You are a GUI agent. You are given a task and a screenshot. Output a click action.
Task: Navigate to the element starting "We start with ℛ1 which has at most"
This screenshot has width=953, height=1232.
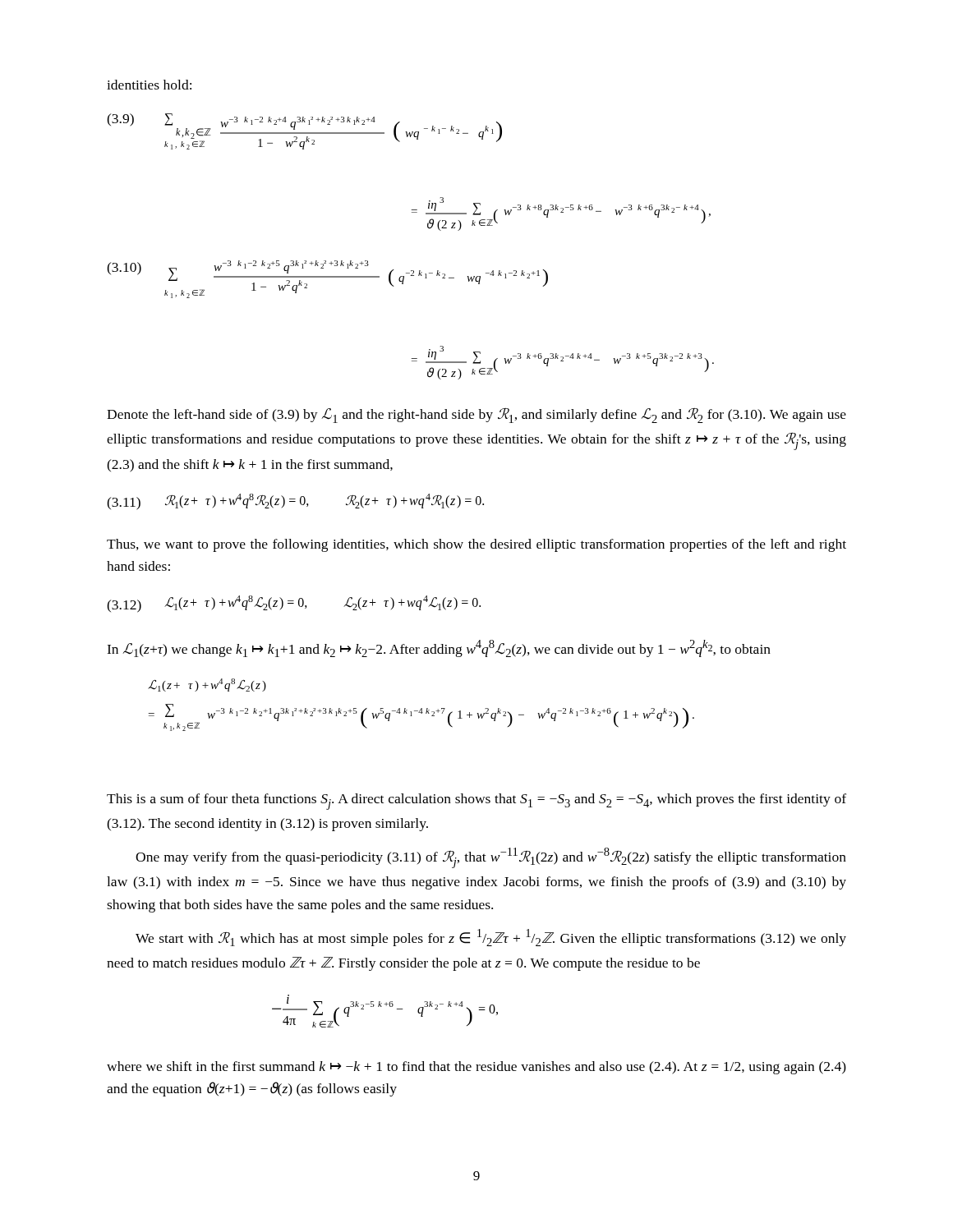coord(476,949)
